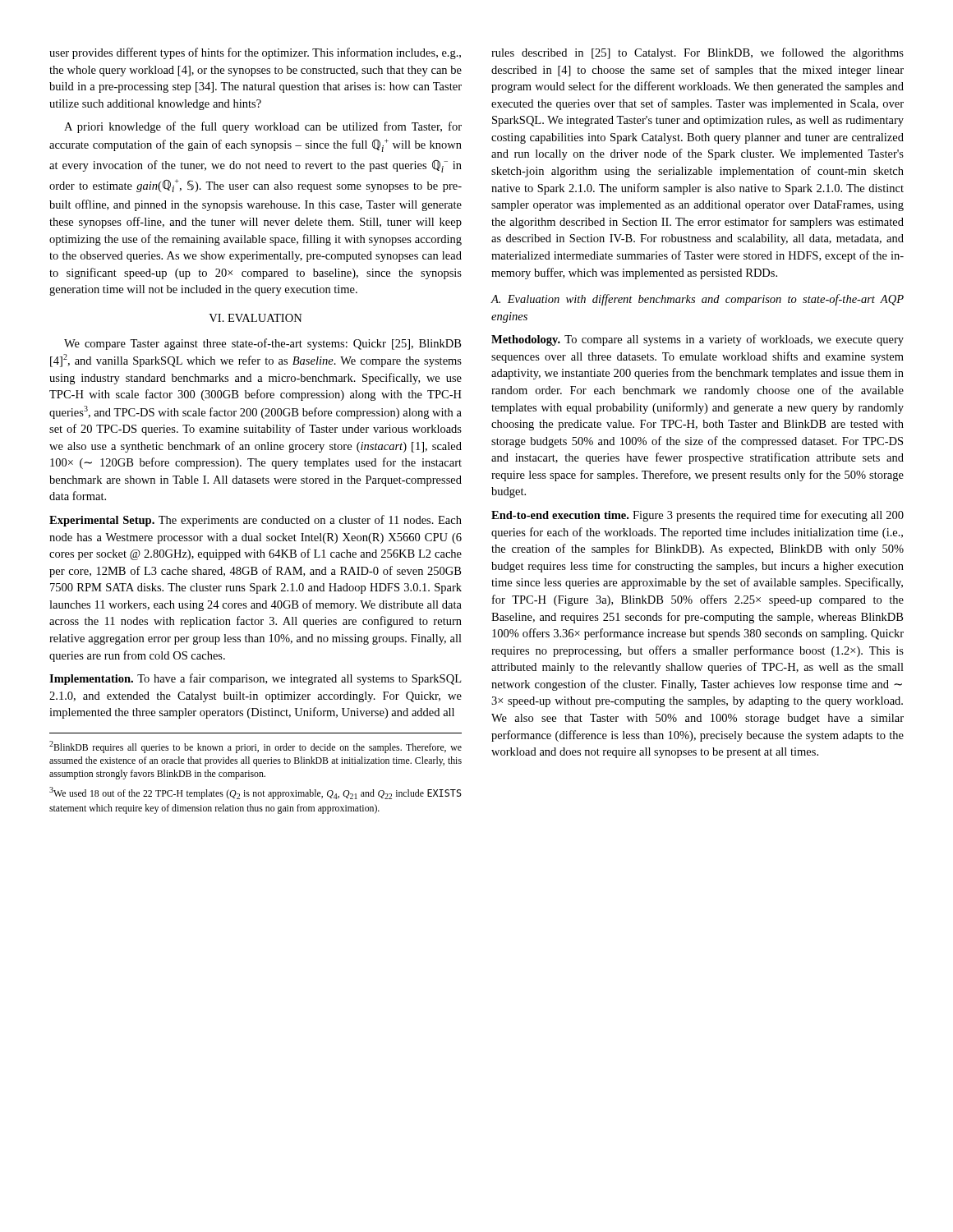Navigate to the text block starting "Methodology. To compare all systems in a"
This screenshot has height=1232, width=953.
pos(698,416)
